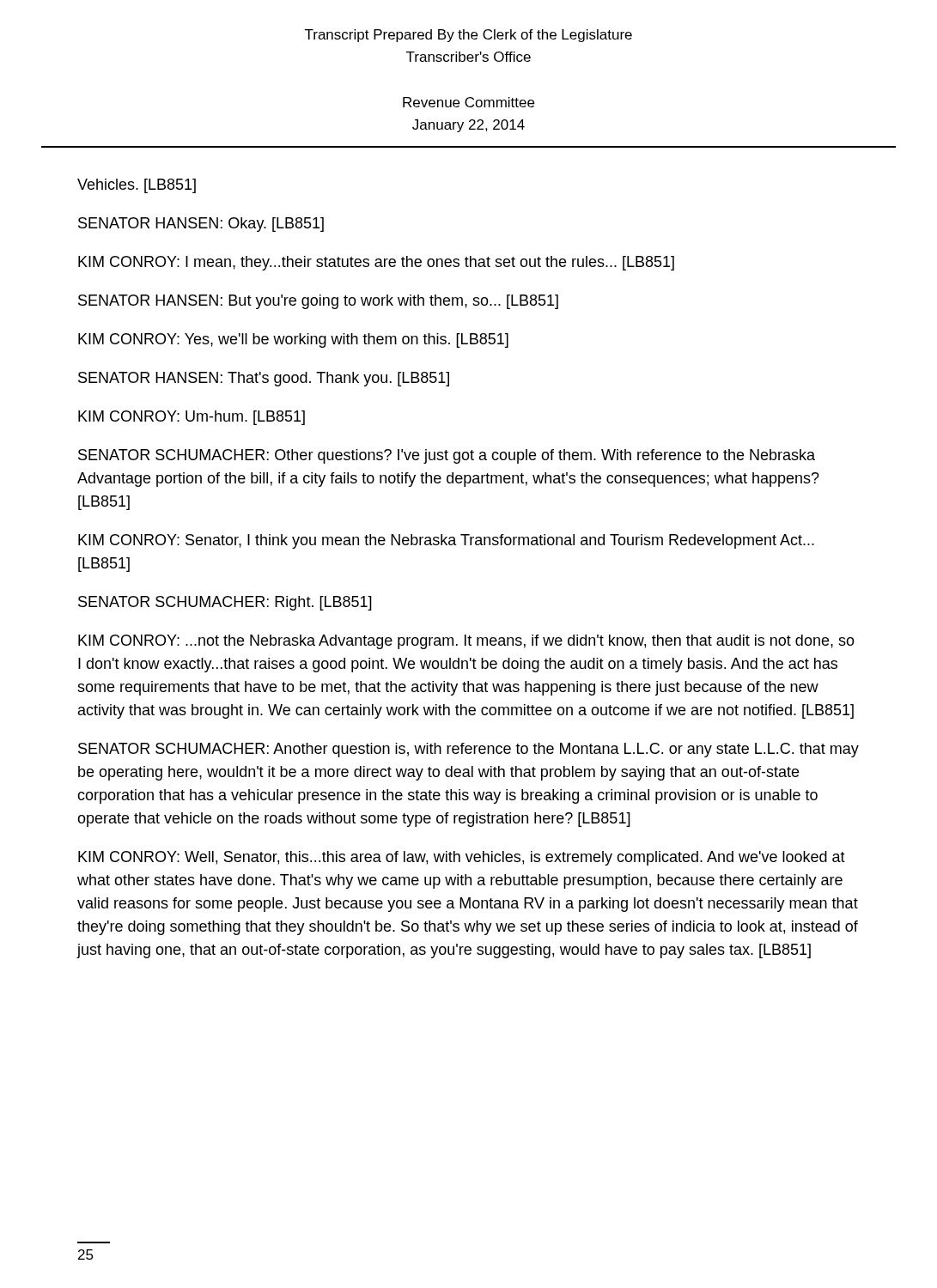Navigate to the block starting "SENATOR SCHUMACHER: Other questions? I've just got"
937x1288 pixels.
[448, 478]
